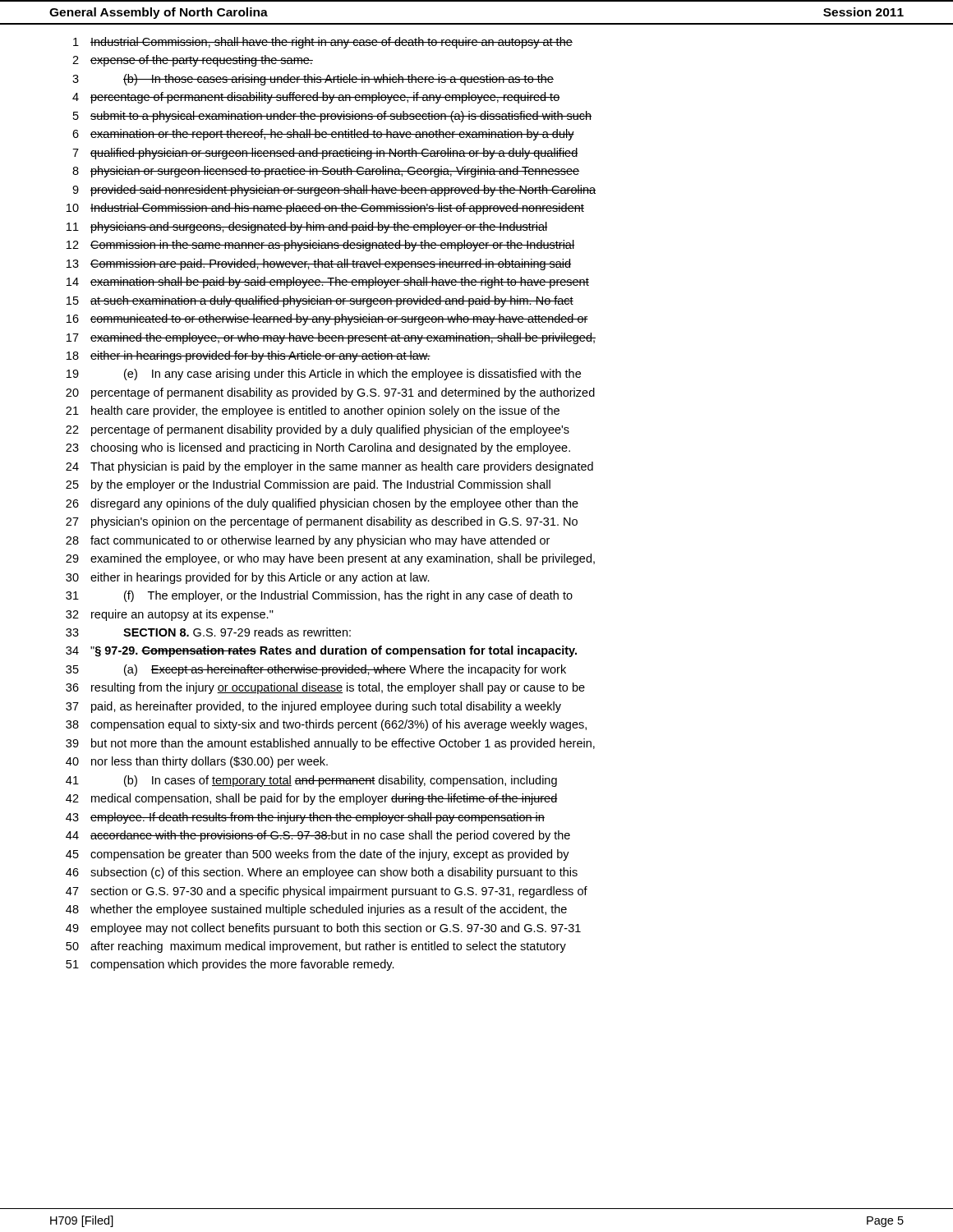Point to the text starting "19 (e) In"

click(x=476, y=476)
